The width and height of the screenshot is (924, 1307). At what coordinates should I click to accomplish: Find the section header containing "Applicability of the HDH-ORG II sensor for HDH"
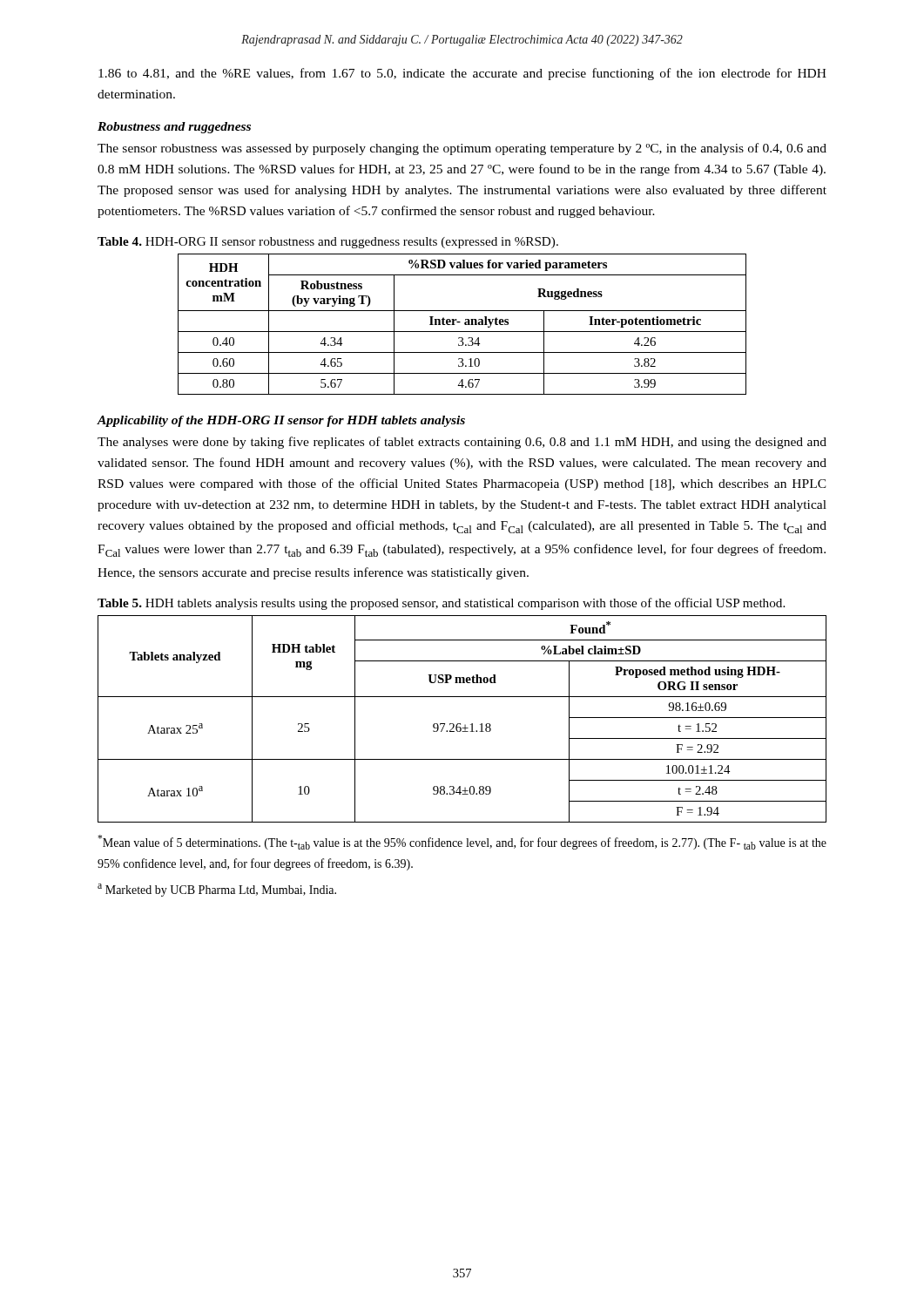[281, 420]
